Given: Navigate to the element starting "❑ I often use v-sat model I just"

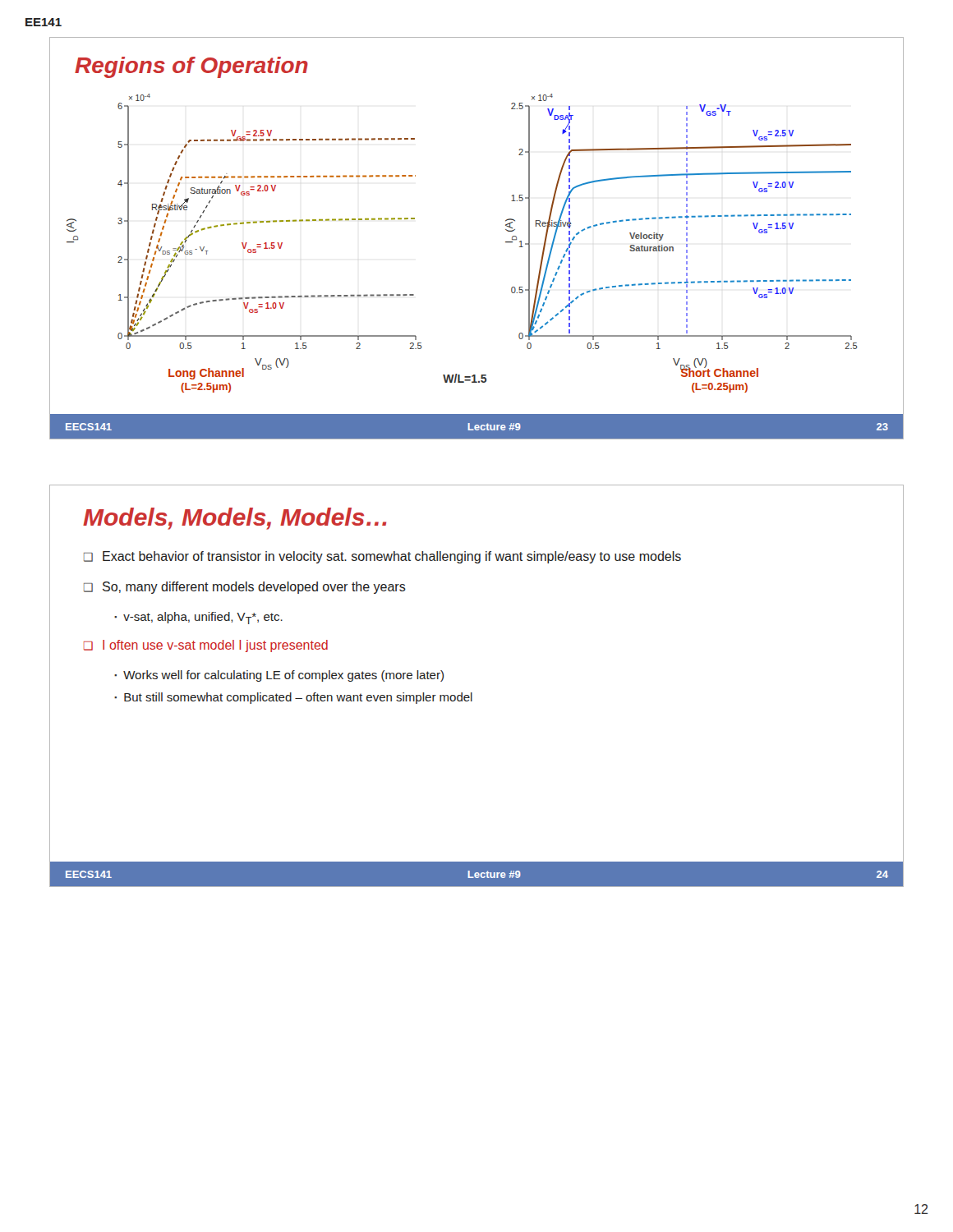Looking at the screenshot, I should (206, 645).
